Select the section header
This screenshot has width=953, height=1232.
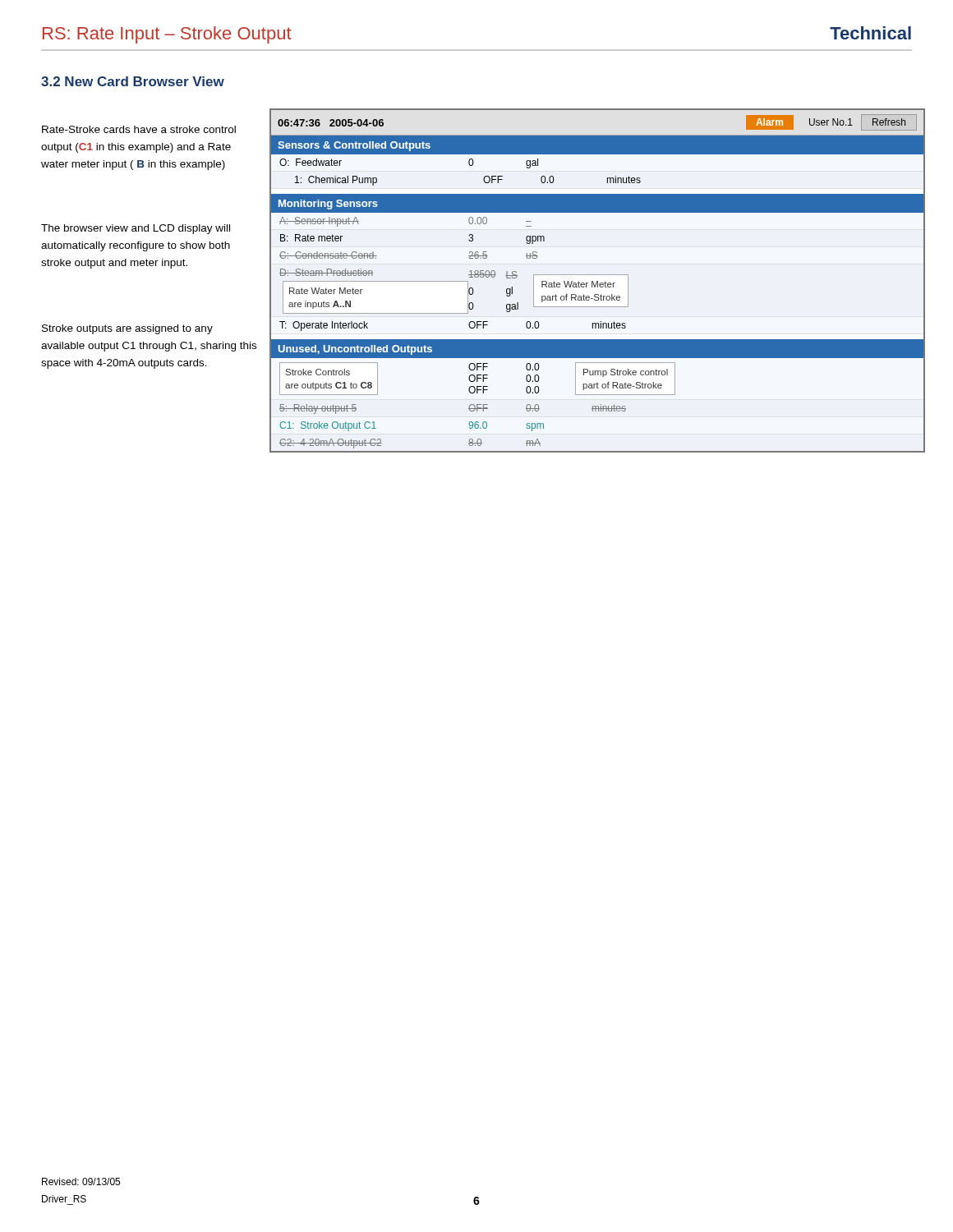coord(133,82)
